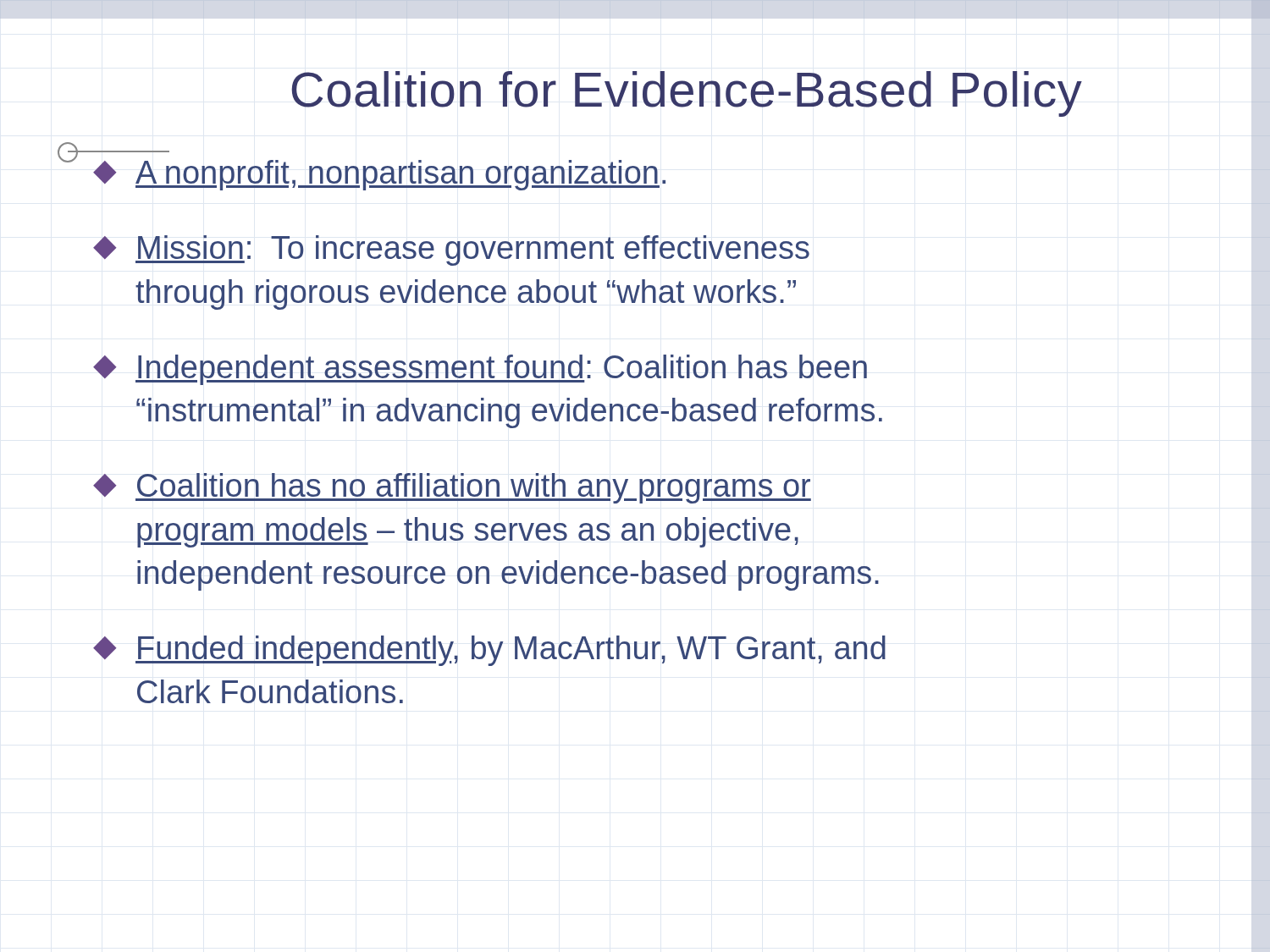Locate the title that reads "Coalition for Evidence-Based Policy"
Viewport: 1270px width, 952px height.
686,89
